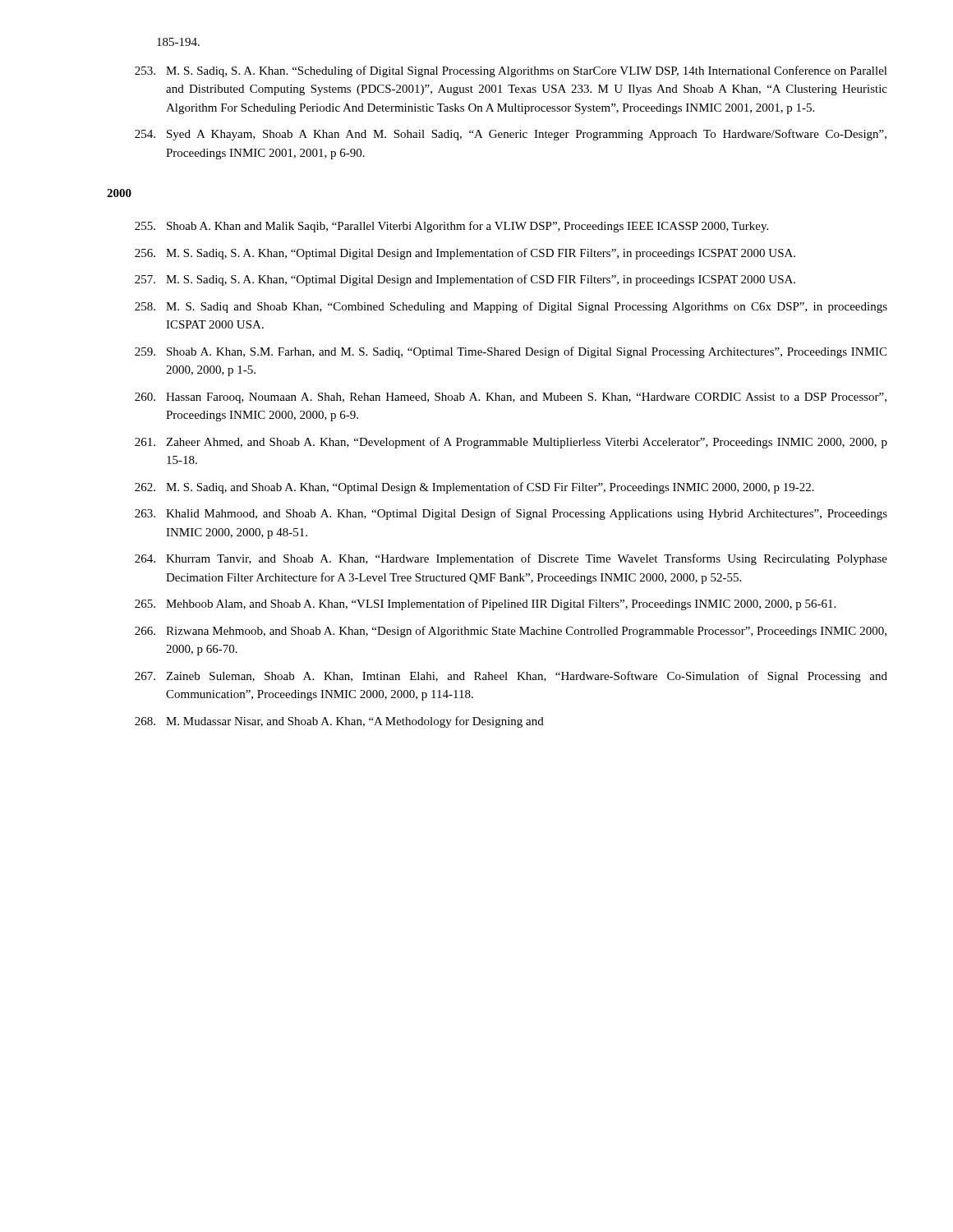This screenshot has height=1232, width=953.
Task: Click the passage that begins "254. Syed A Khayam, Shoab A"
Action: [497, 143]
